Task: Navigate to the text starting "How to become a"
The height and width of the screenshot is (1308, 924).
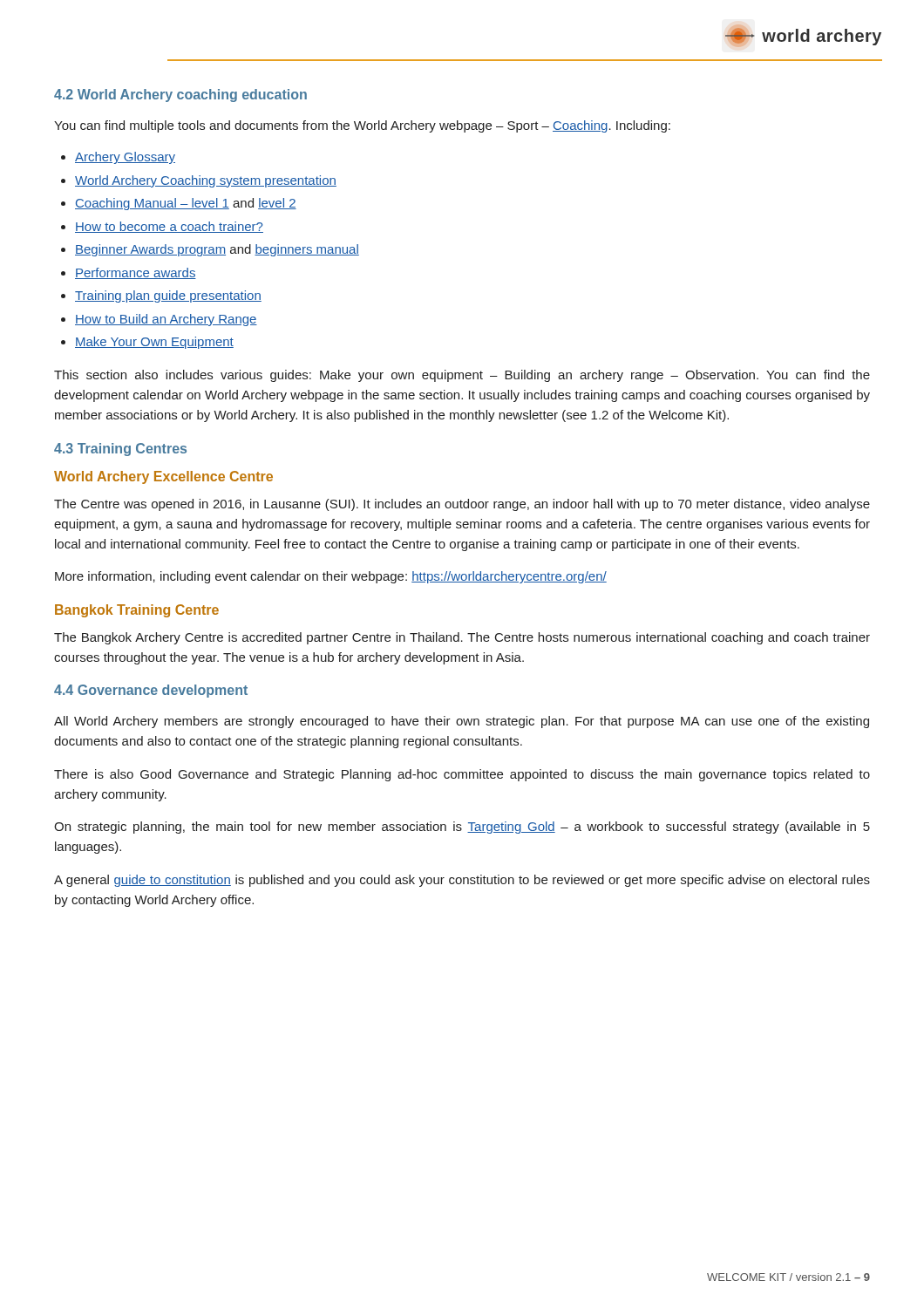Action: [x=169, y=226]
